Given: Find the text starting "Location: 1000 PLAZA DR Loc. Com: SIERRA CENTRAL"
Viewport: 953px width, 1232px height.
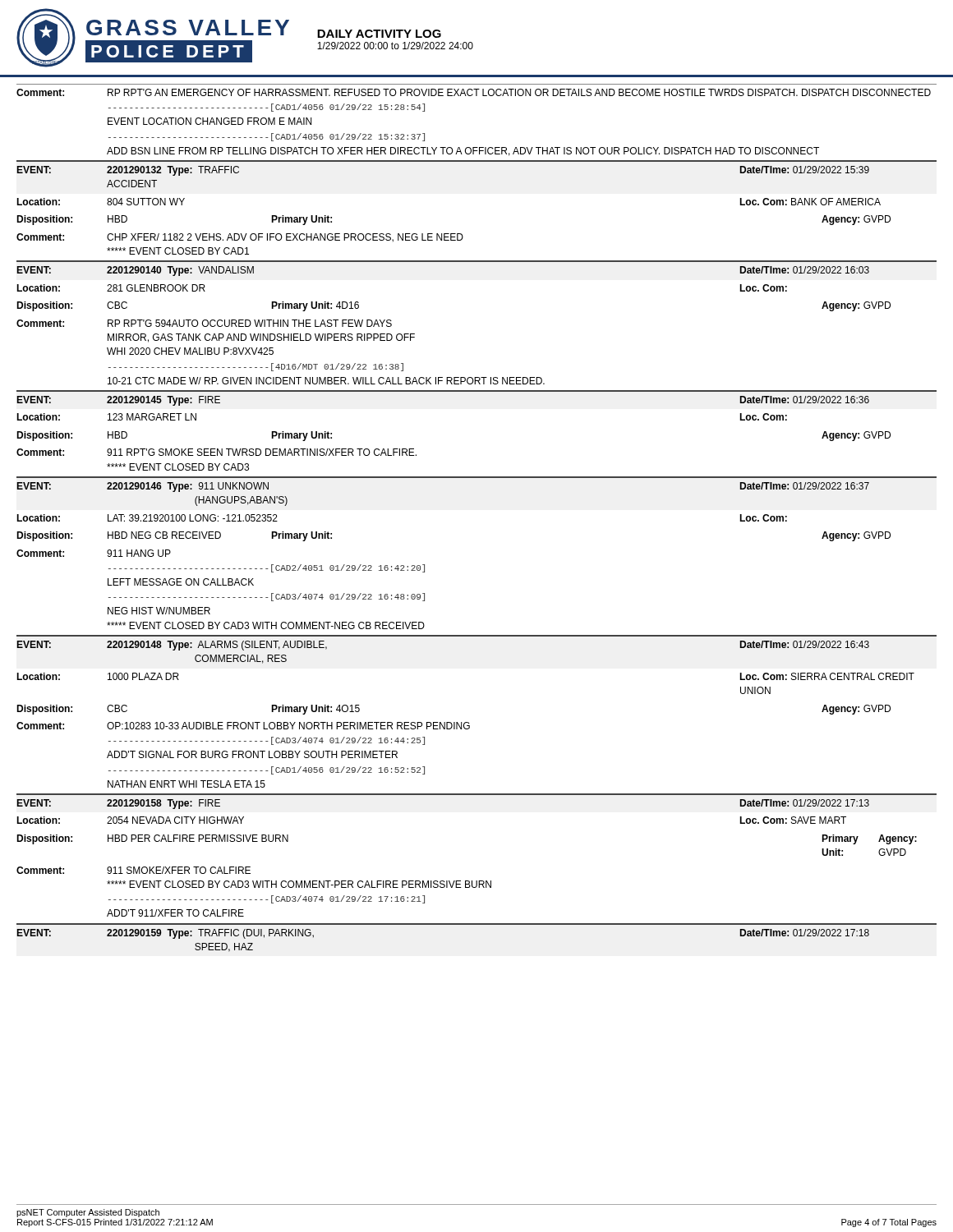Looking at the screenshot, I should (x=36, y=676).
